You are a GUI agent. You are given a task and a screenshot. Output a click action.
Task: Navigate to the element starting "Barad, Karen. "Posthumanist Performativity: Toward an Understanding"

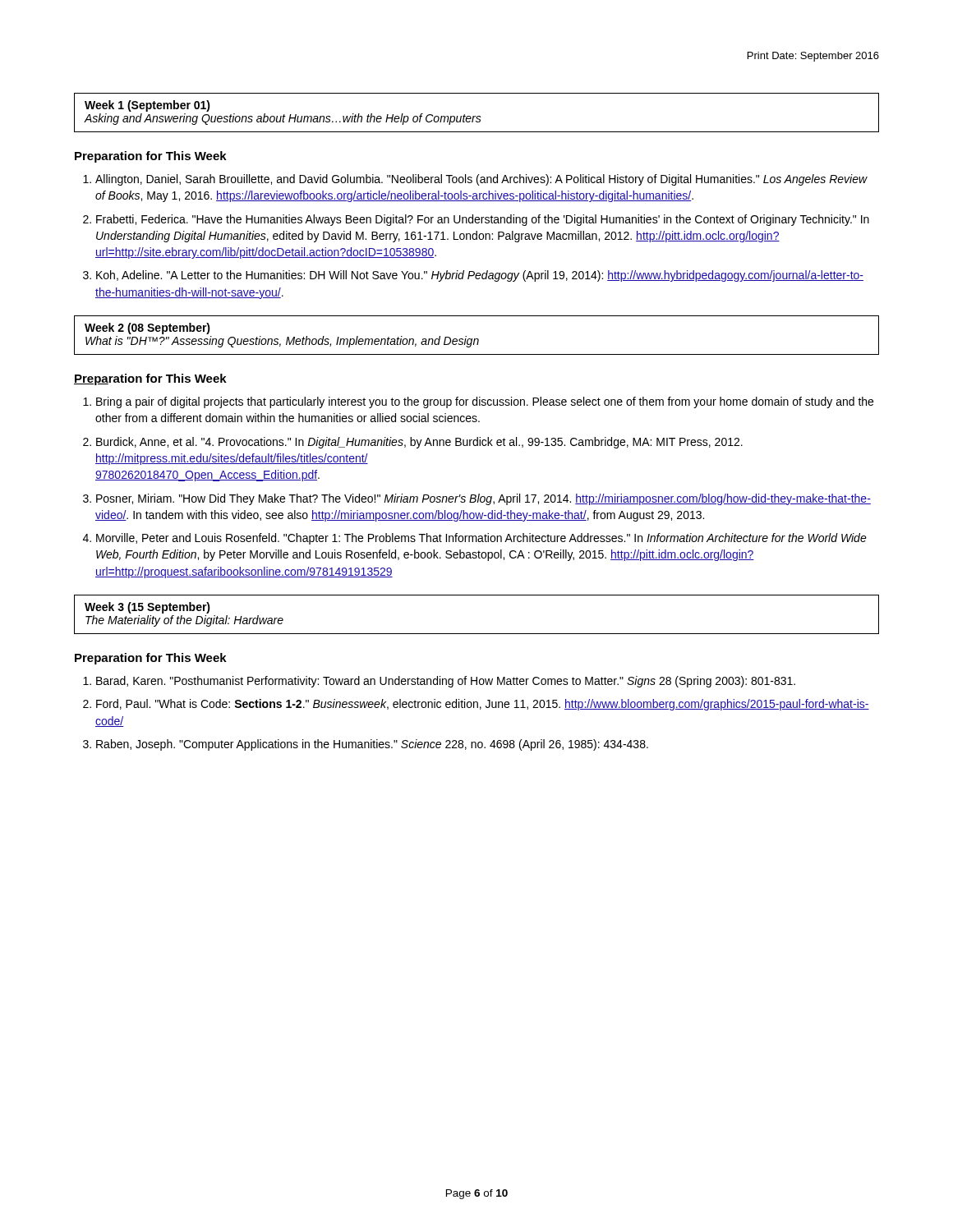point(446,681)
